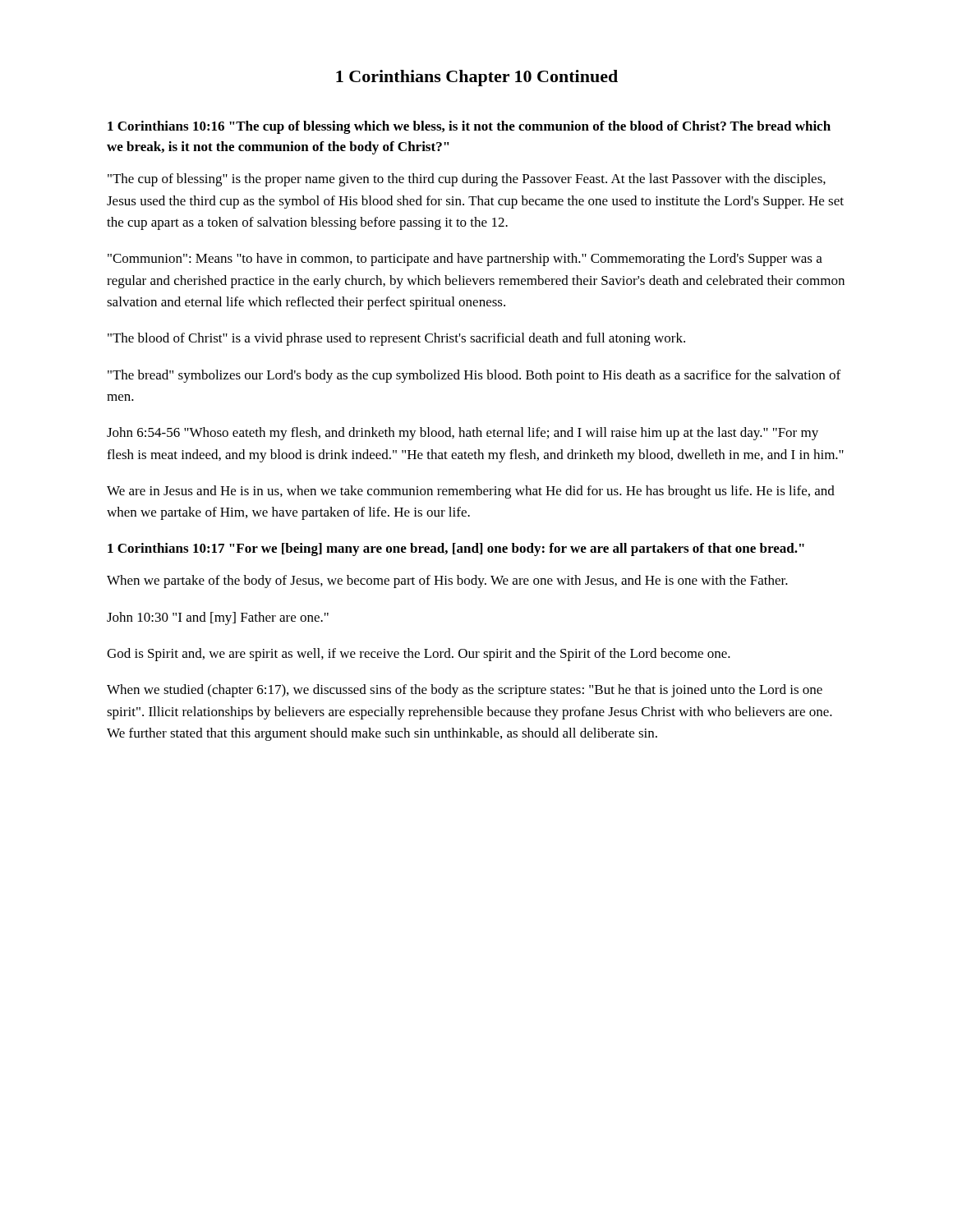
Task: Locate the section header that says "1 Corinthians 10:16"
Action: [x=469, y=136]
